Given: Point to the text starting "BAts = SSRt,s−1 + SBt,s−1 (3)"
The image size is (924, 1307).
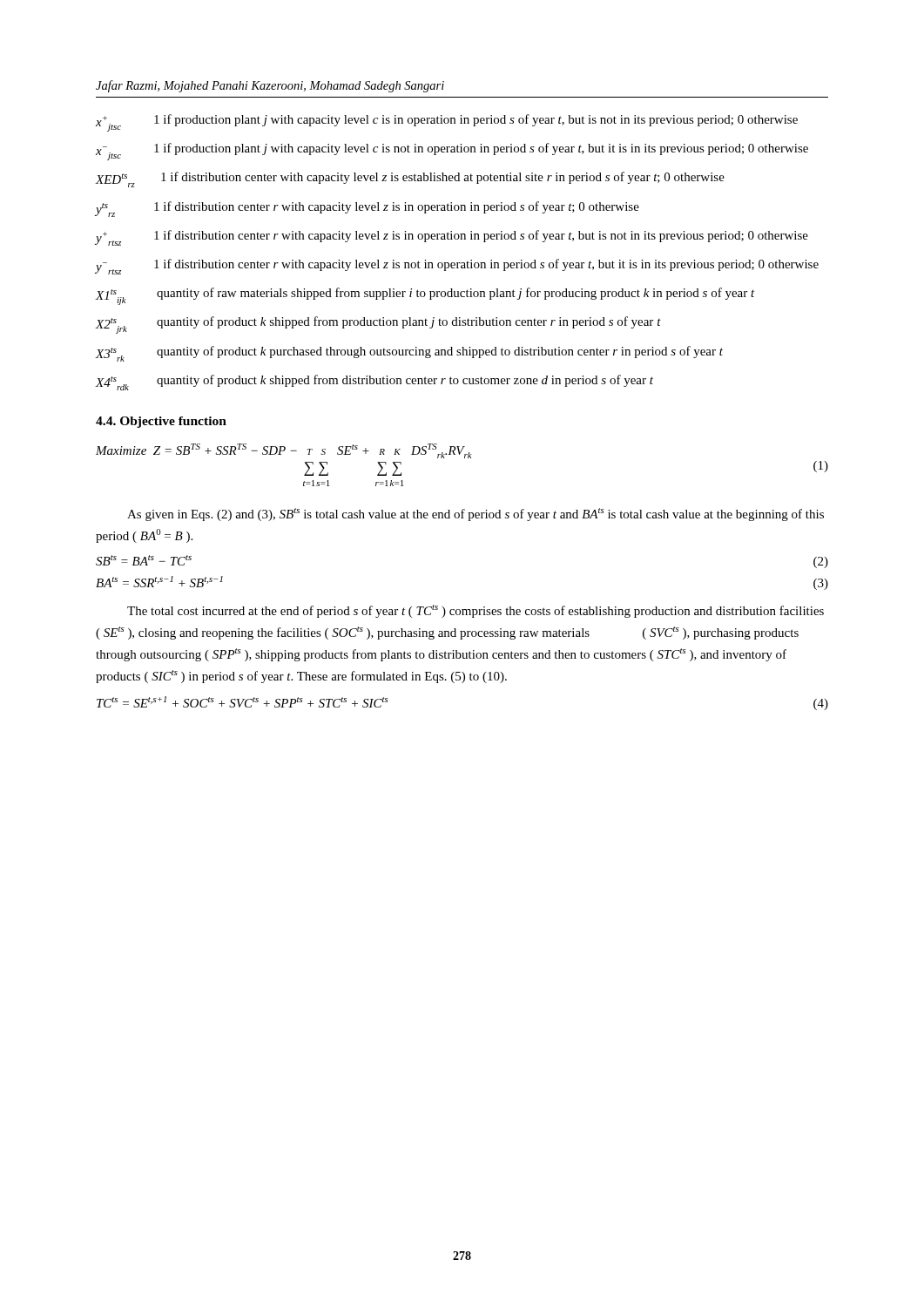Looking at the screenshot, I should click(157, 583).
